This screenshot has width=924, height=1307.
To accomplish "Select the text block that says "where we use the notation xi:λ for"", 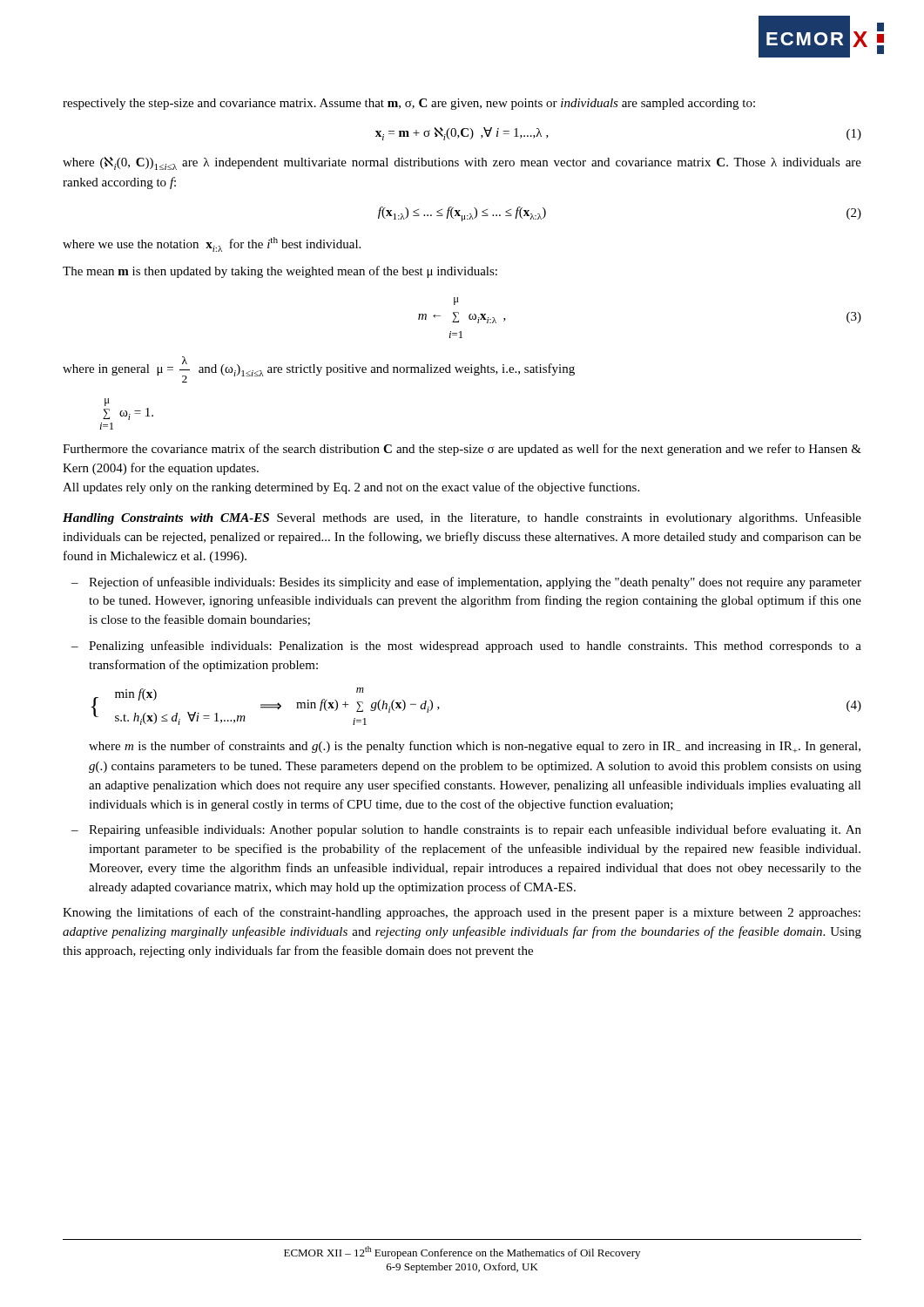I will pos(212,244).
